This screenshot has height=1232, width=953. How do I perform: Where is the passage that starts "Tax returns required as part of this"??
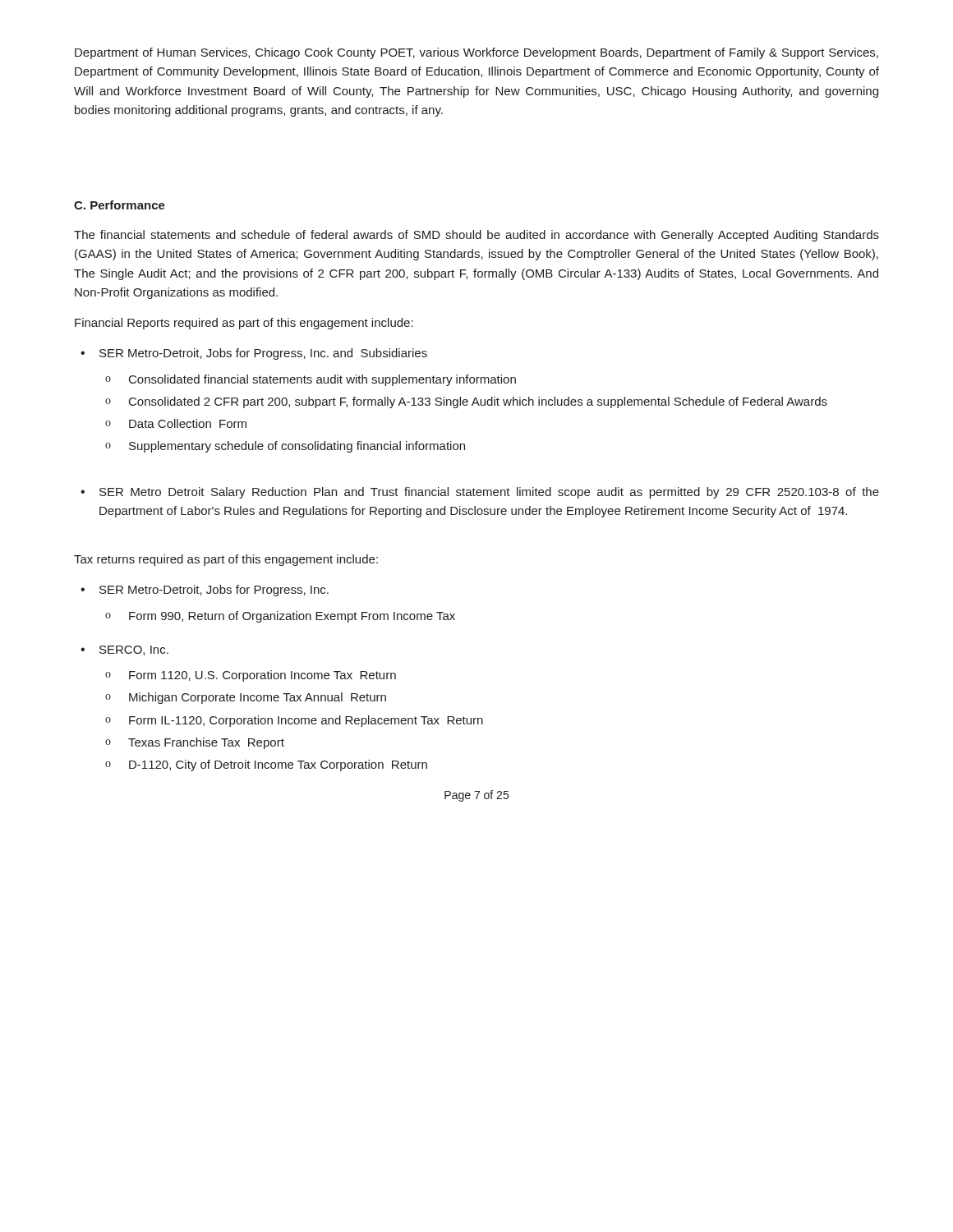tap(226, 559)
